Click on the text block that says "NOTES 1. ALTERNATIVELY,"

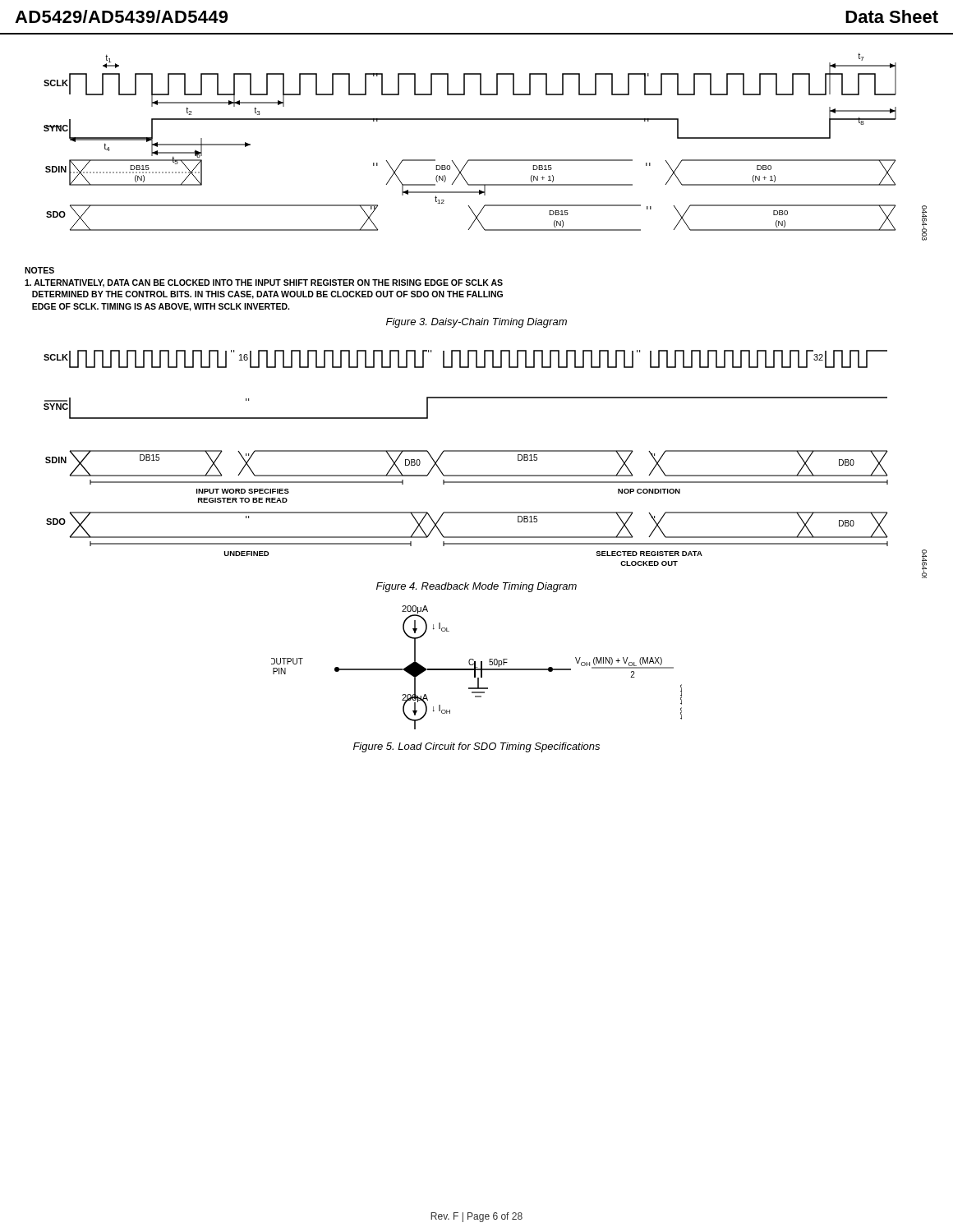[x=264, y=288]
